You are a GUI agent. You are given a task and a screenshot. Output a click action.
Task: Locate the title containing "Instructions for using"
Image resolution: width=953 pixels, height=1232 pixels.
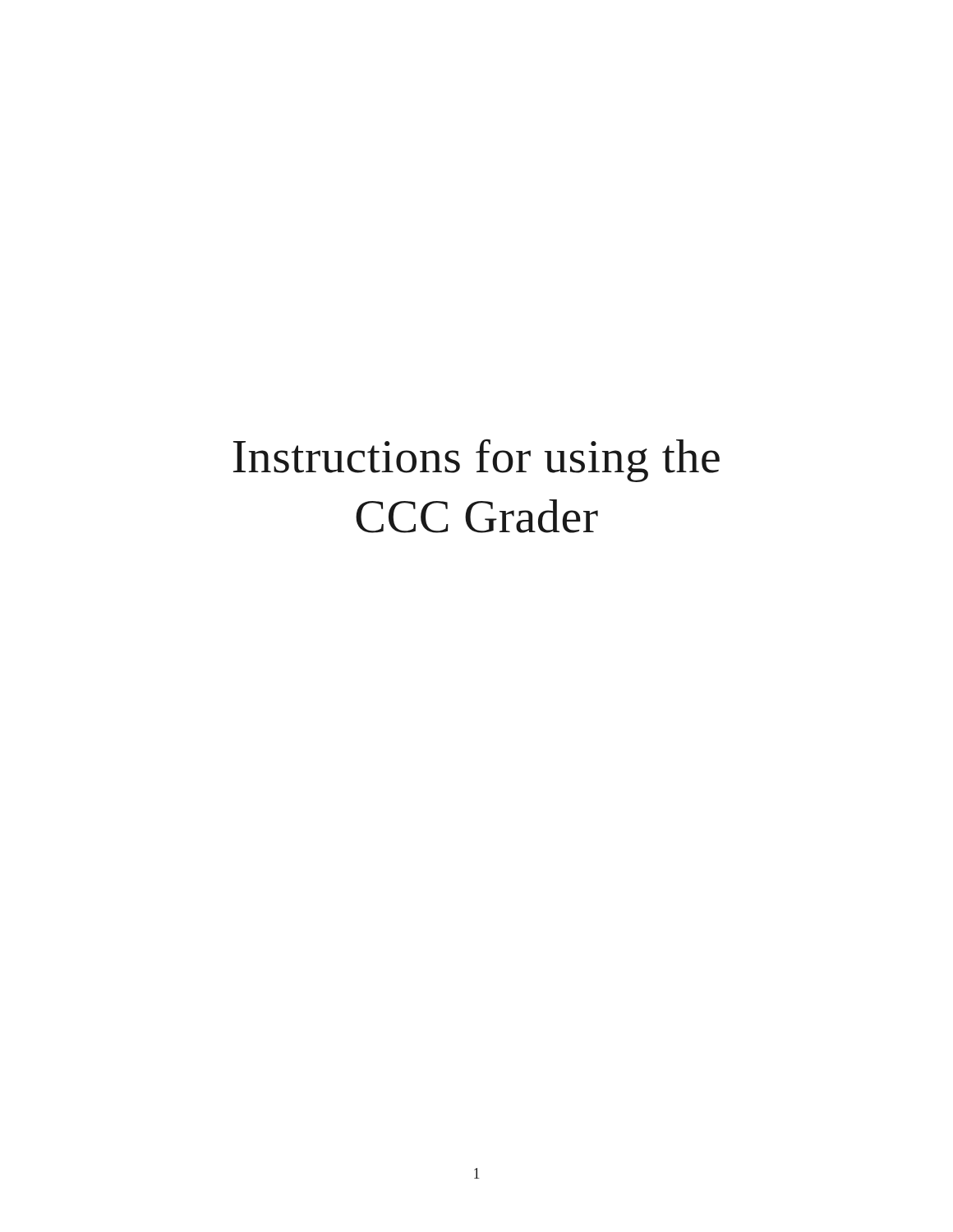(476, 487)
